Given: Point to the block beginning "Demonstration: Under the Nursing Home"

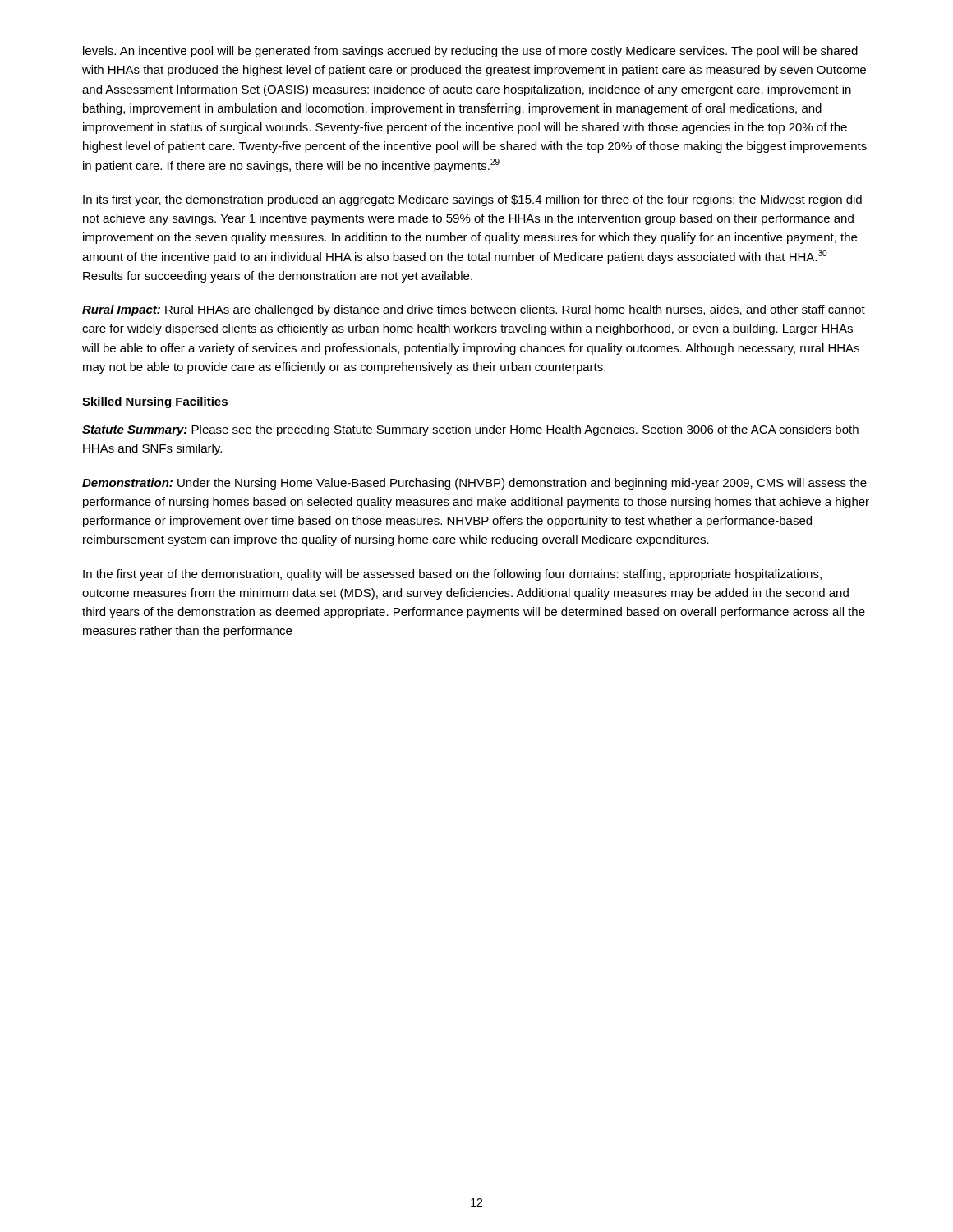Looking at the screenshot, I should pyautogui.click(x=476, y=511).
